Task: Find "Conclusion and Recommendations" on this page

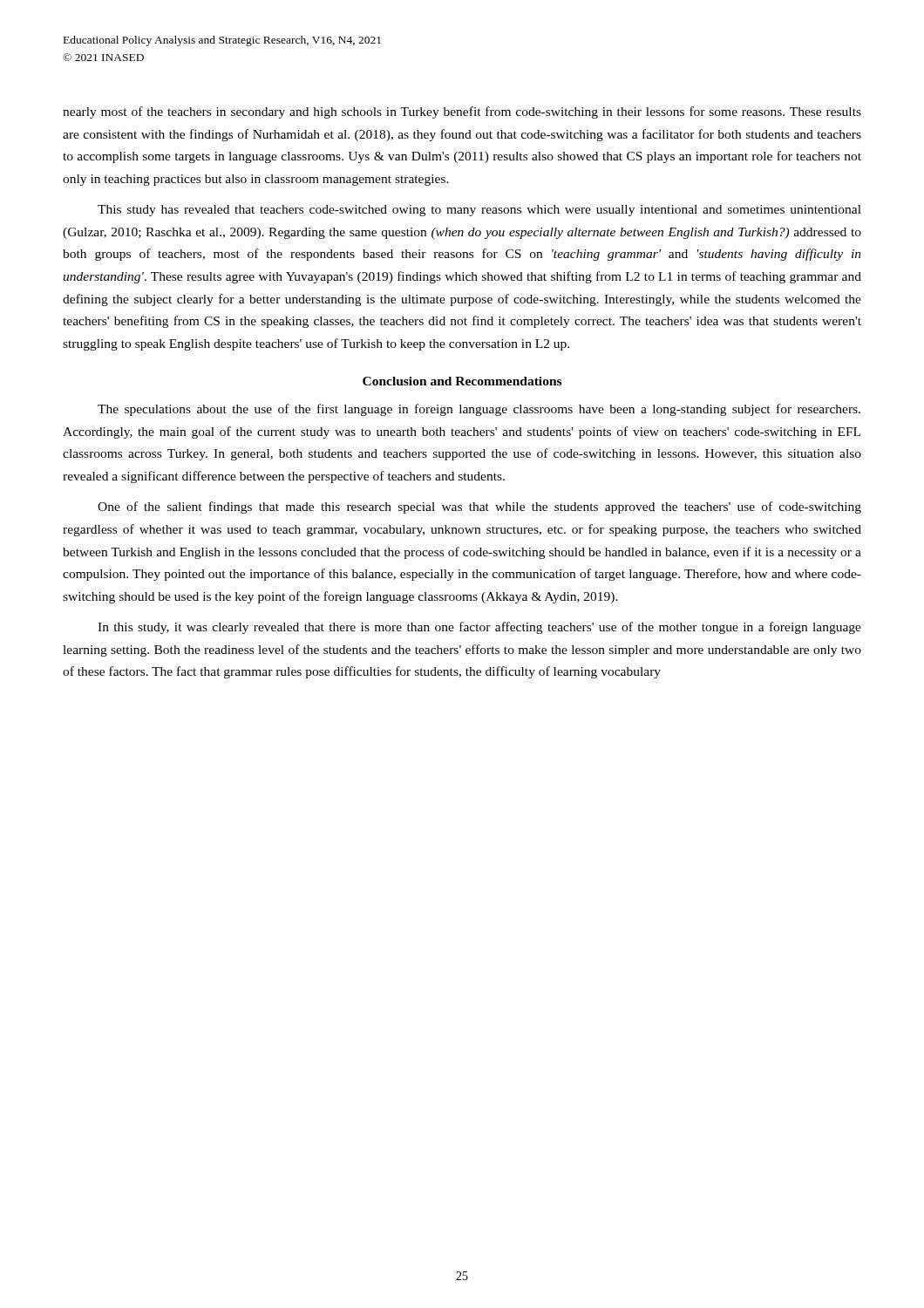Action: [x=462, y=381]
